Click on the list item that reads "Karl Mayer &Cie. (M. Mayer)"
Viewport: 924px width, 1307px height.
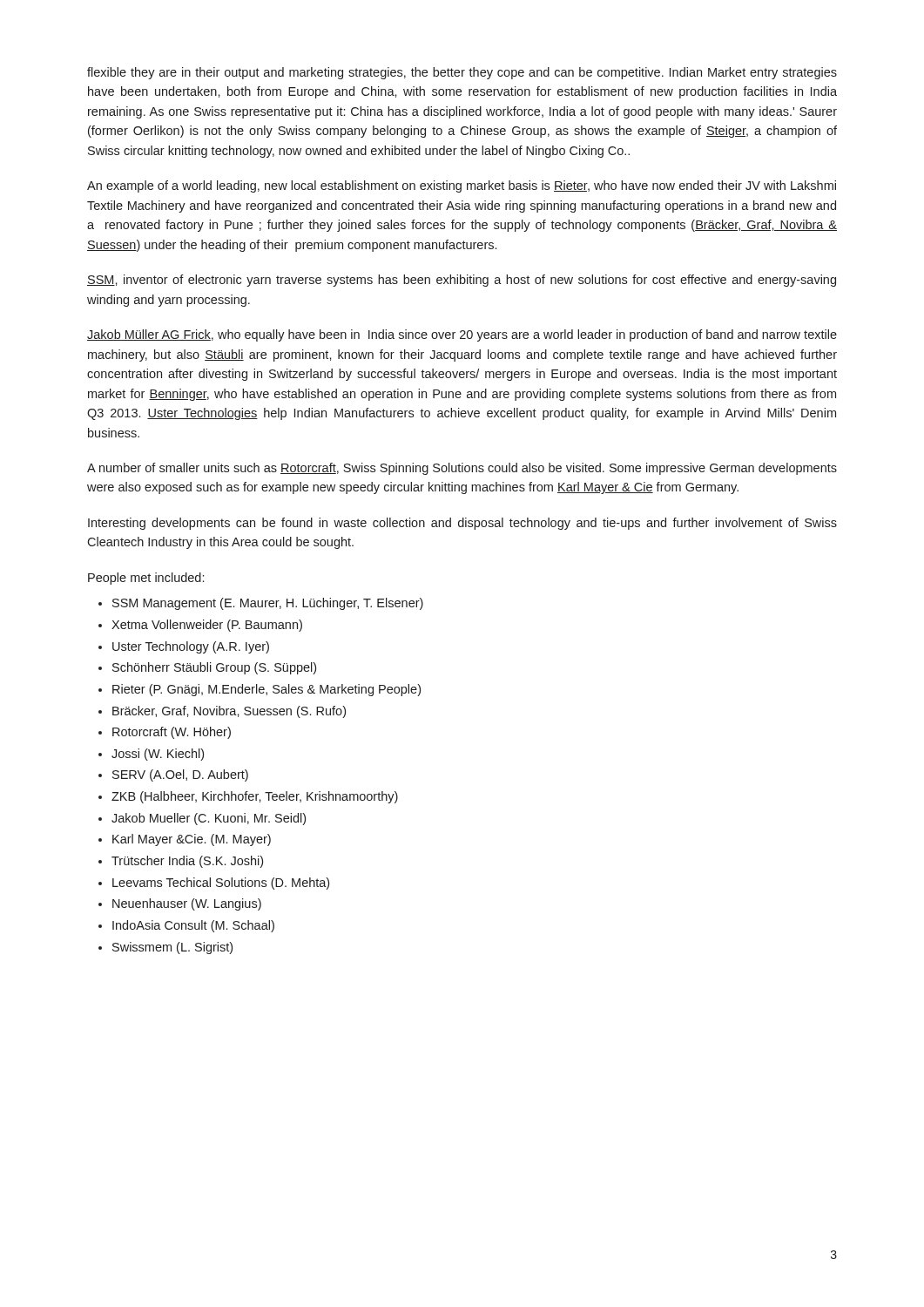[x=191, y=839]
